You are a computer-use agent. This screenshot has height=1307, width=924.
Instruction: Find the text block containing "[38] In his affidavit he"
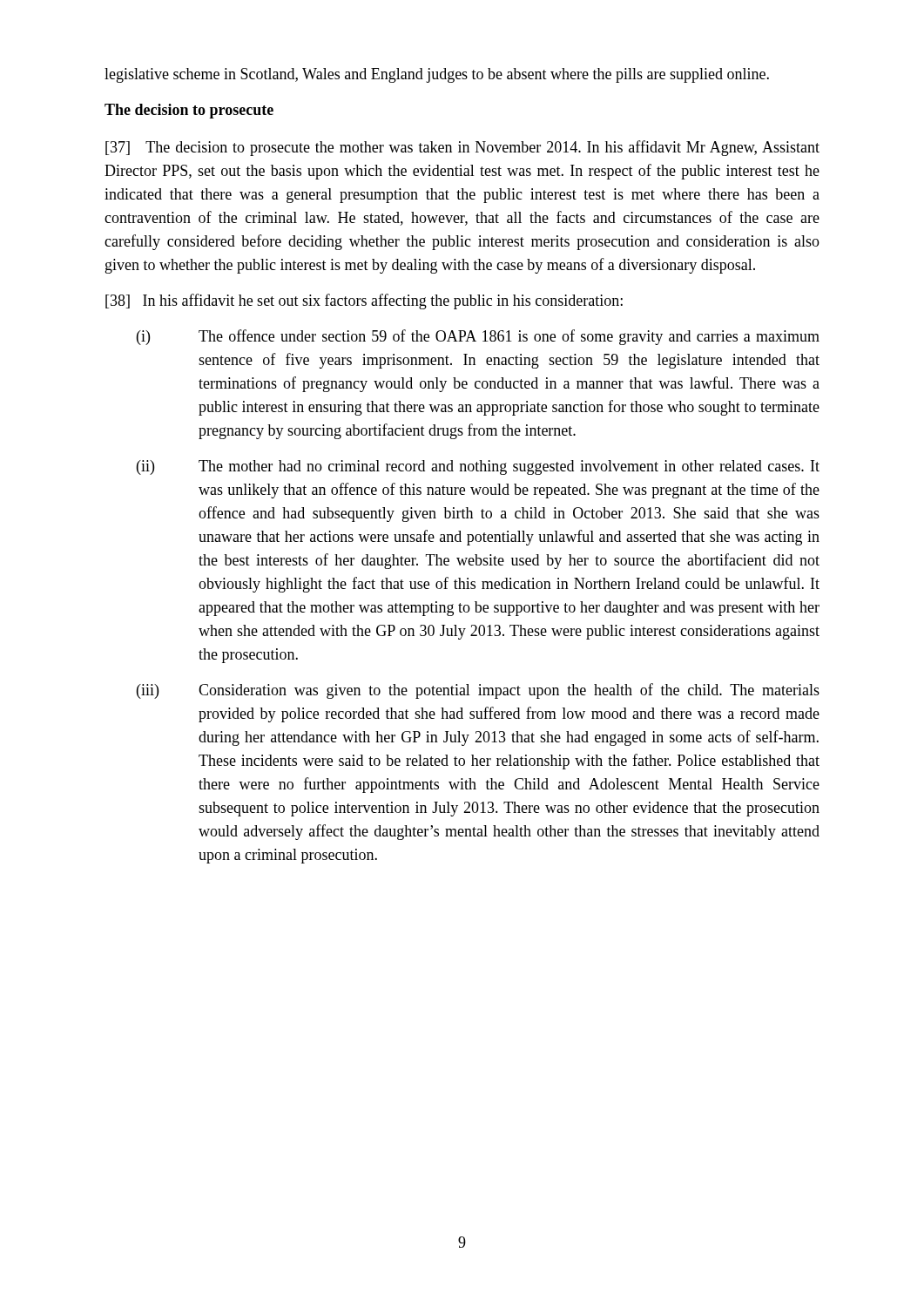pyautogui.click(x=462, y=301)
